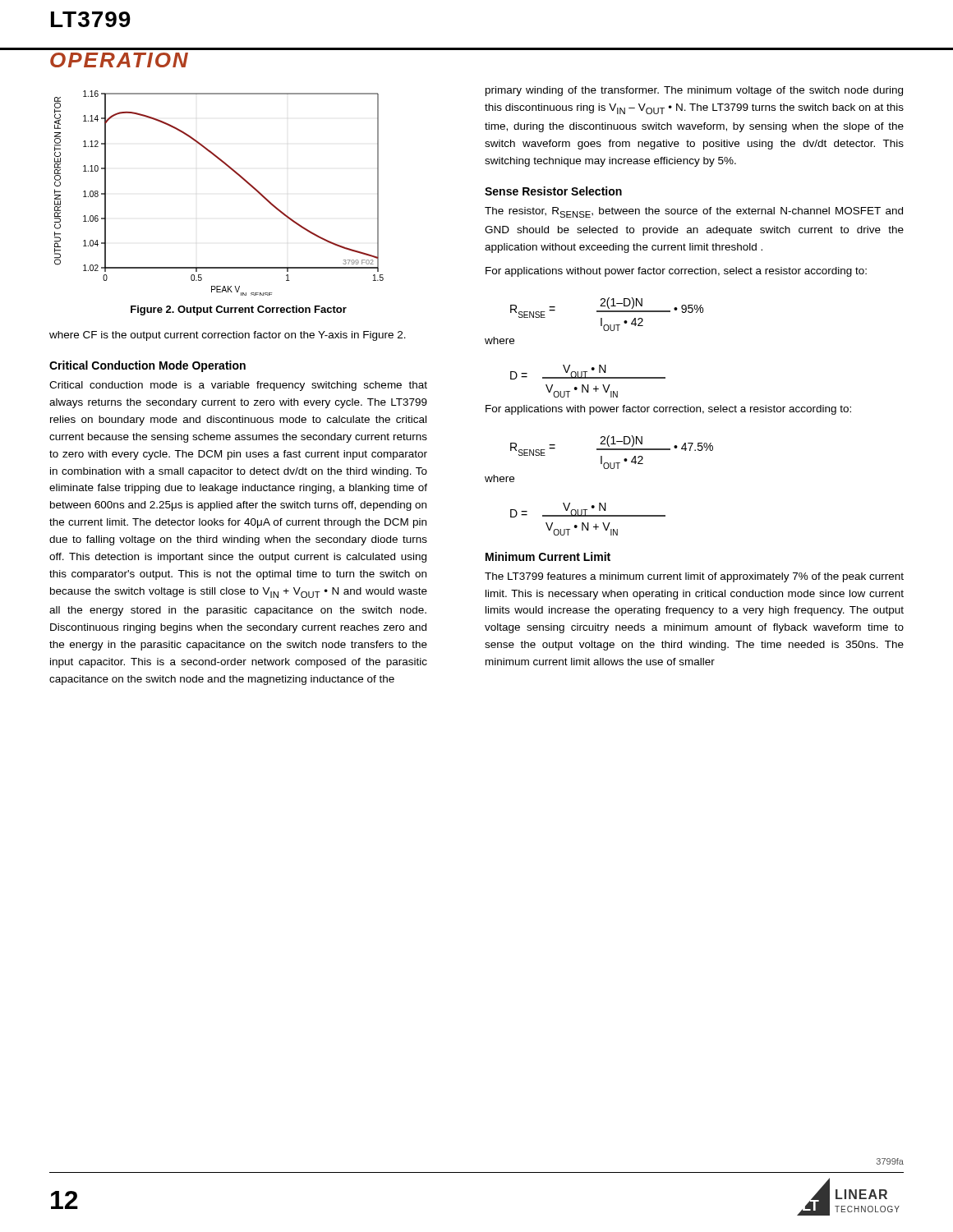Click on the continuous plot
This screenshot has height=1232, width=953.
pyautogui.click(x=222, y=190)
